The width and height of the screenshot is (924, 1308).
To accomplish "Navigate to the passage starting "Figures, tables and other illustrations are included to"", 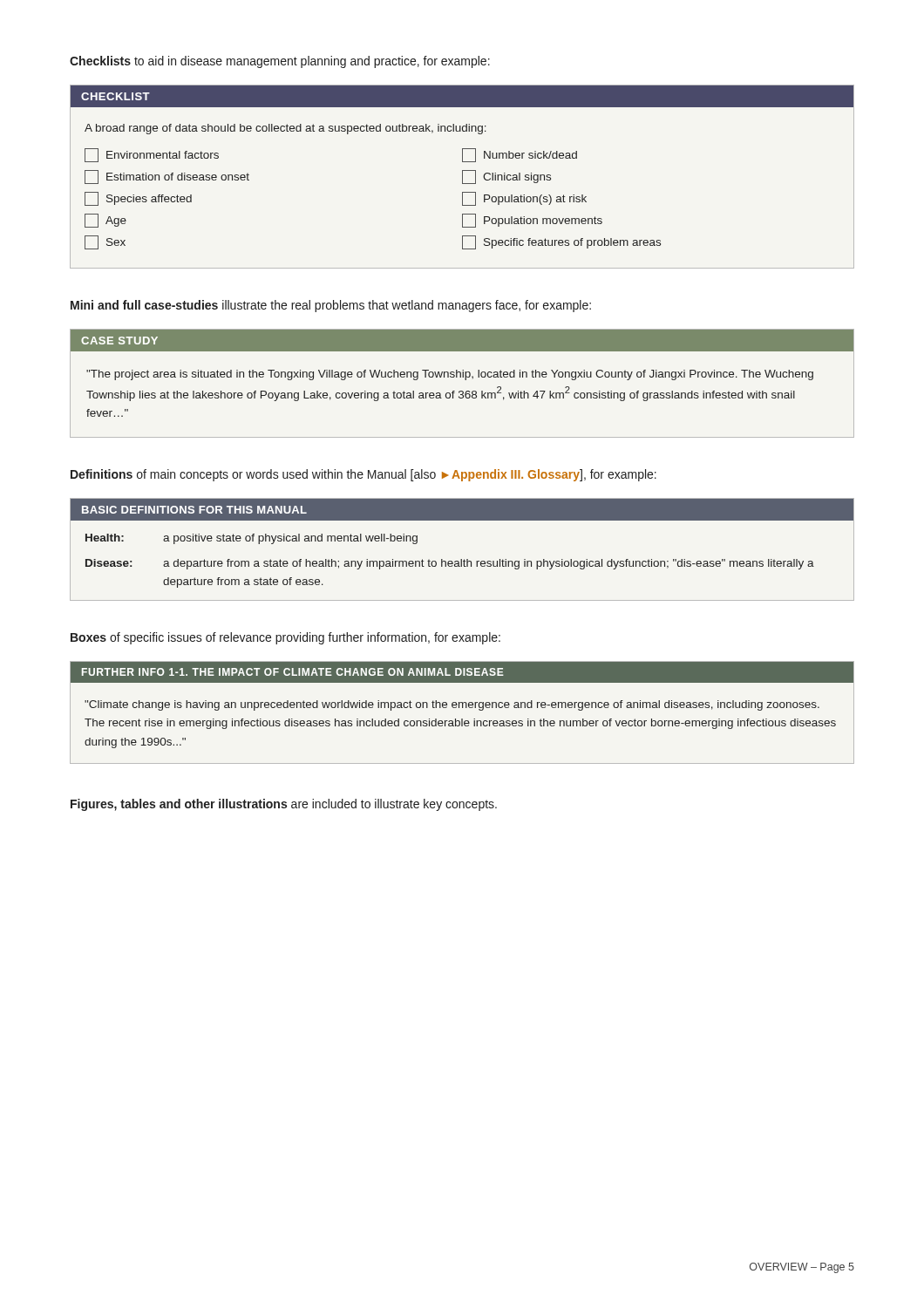I will [x=284, y=804].
